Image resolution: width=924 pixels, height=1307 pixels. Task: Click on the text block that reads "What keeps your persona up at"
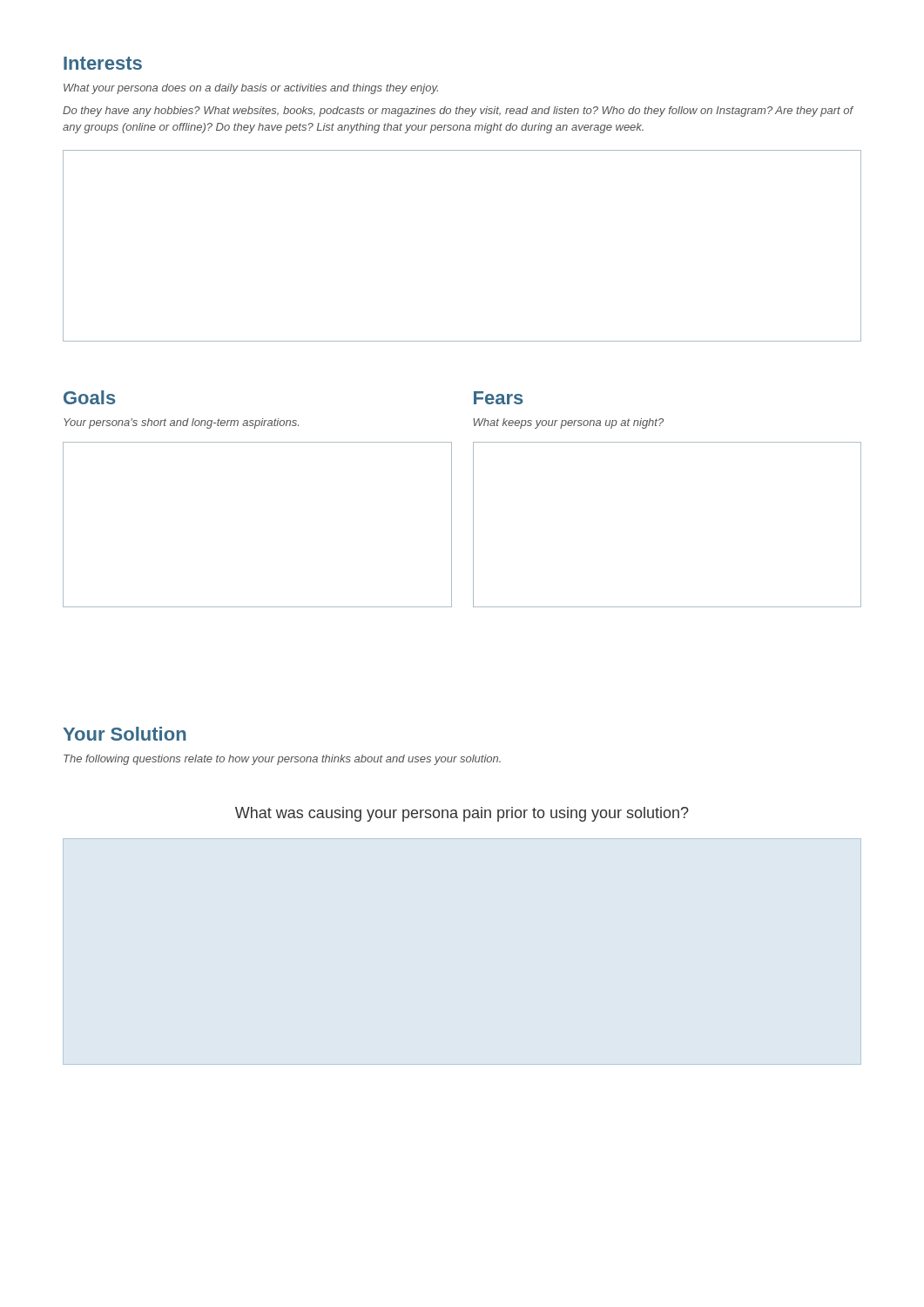(x=568, y=422)
